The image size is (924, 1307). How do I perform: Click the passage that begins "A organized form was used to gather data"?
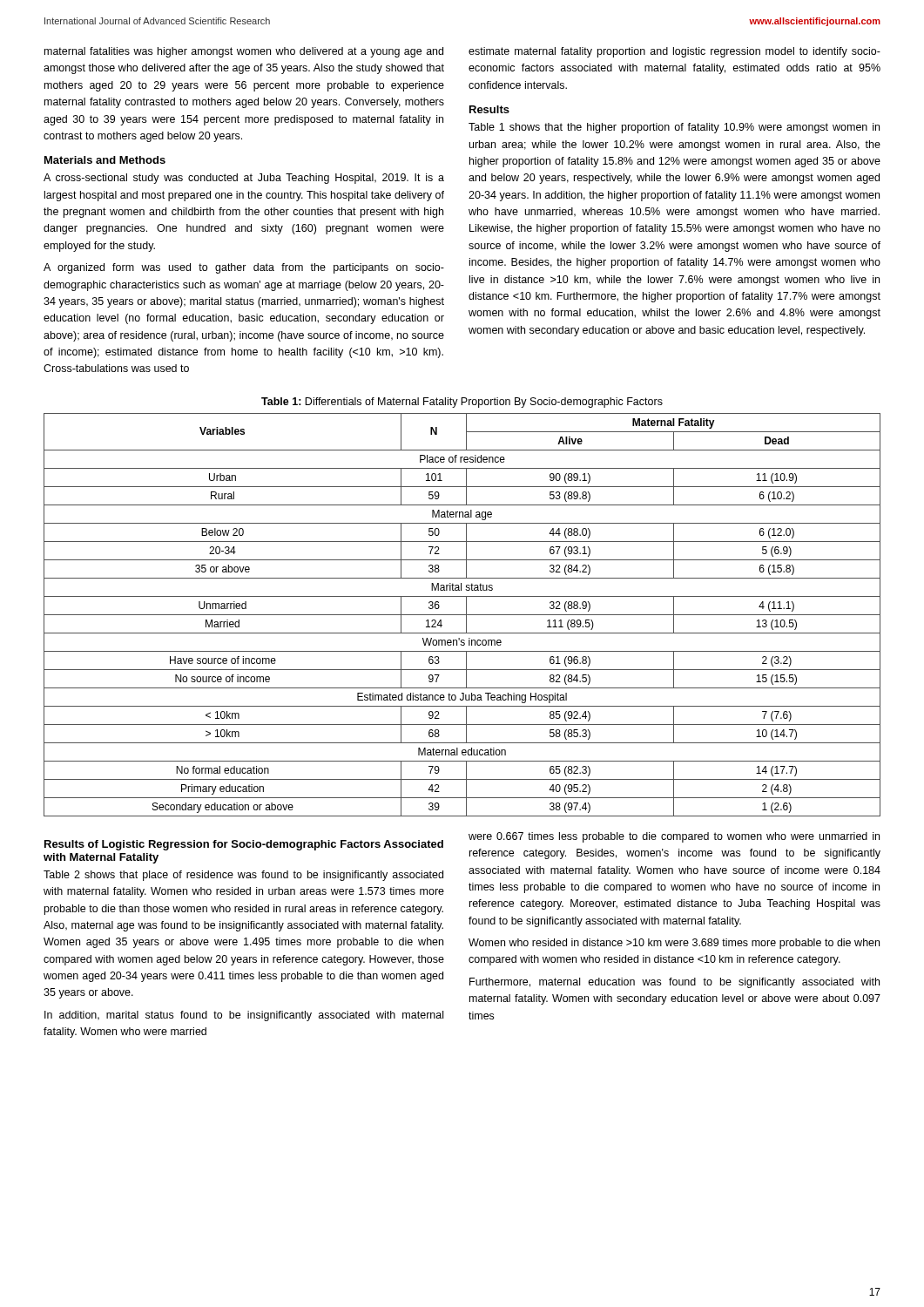244,318
